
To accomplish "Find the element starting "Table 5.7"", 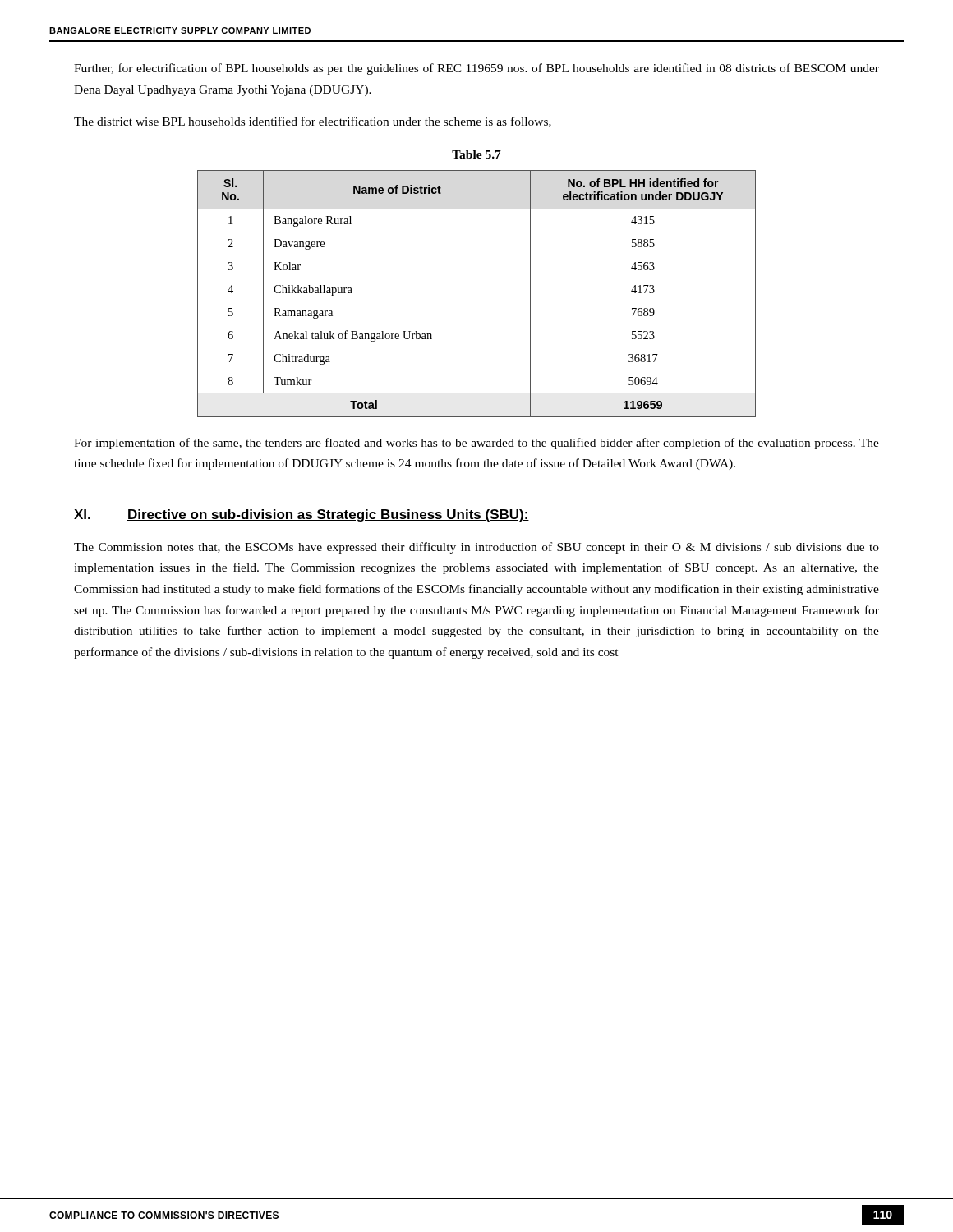I will coord(476,154).
